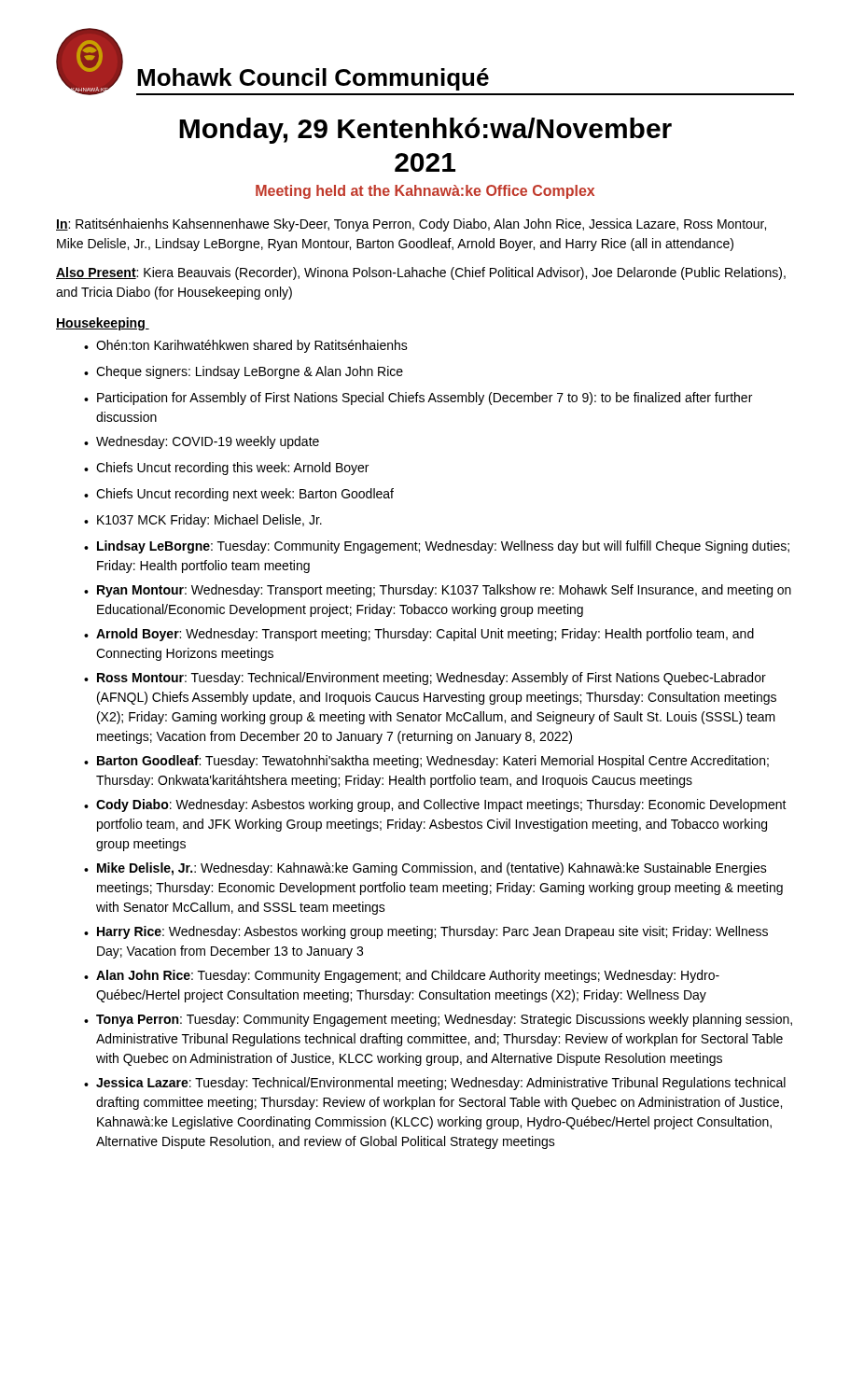
Task: Click on the text block starting "• Ryan Montour: Wednesday: Transport meeting; Thursday:"
Action: coord(439,600)
